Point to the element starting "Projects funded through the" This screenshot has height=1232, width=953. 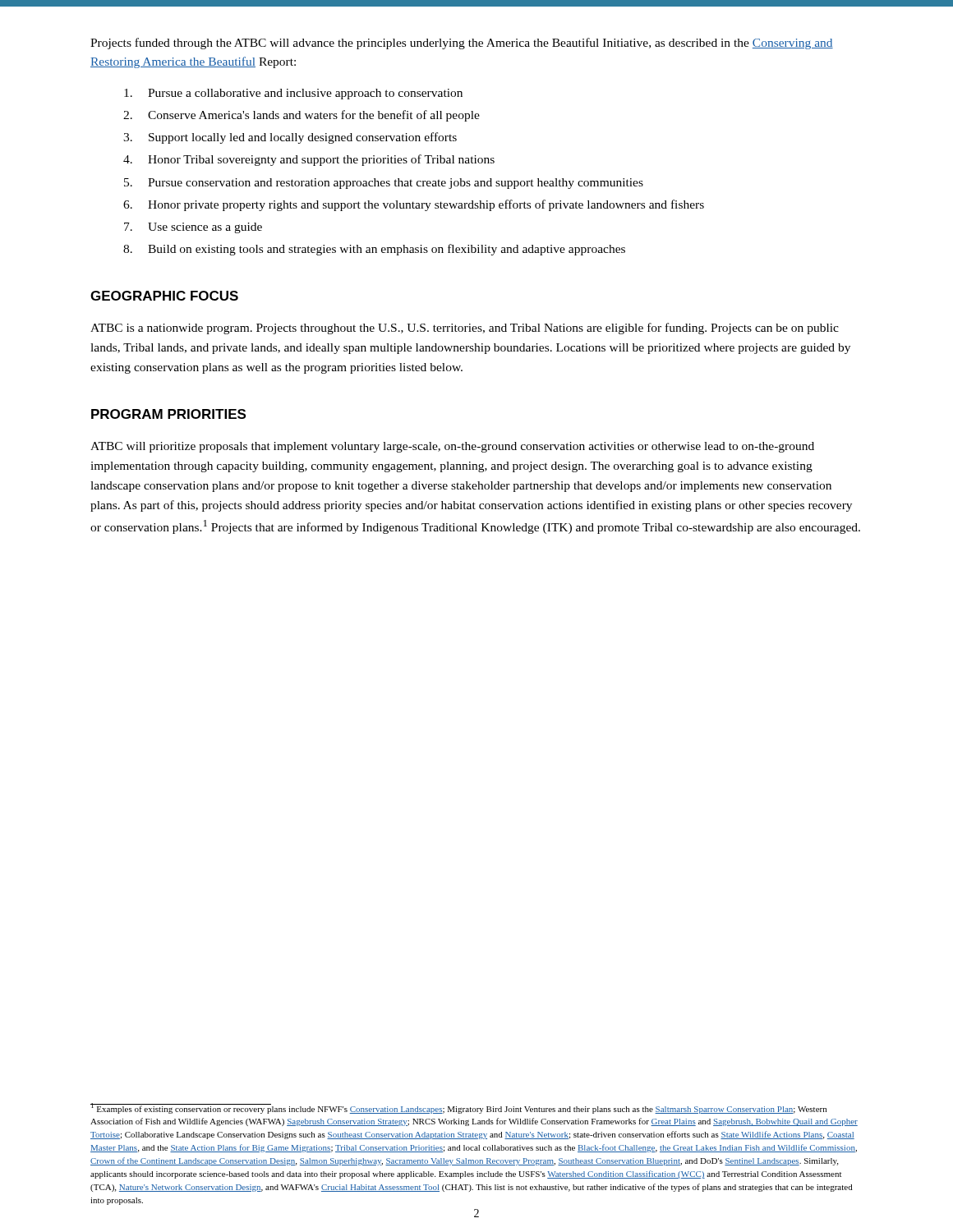(461, 52)
